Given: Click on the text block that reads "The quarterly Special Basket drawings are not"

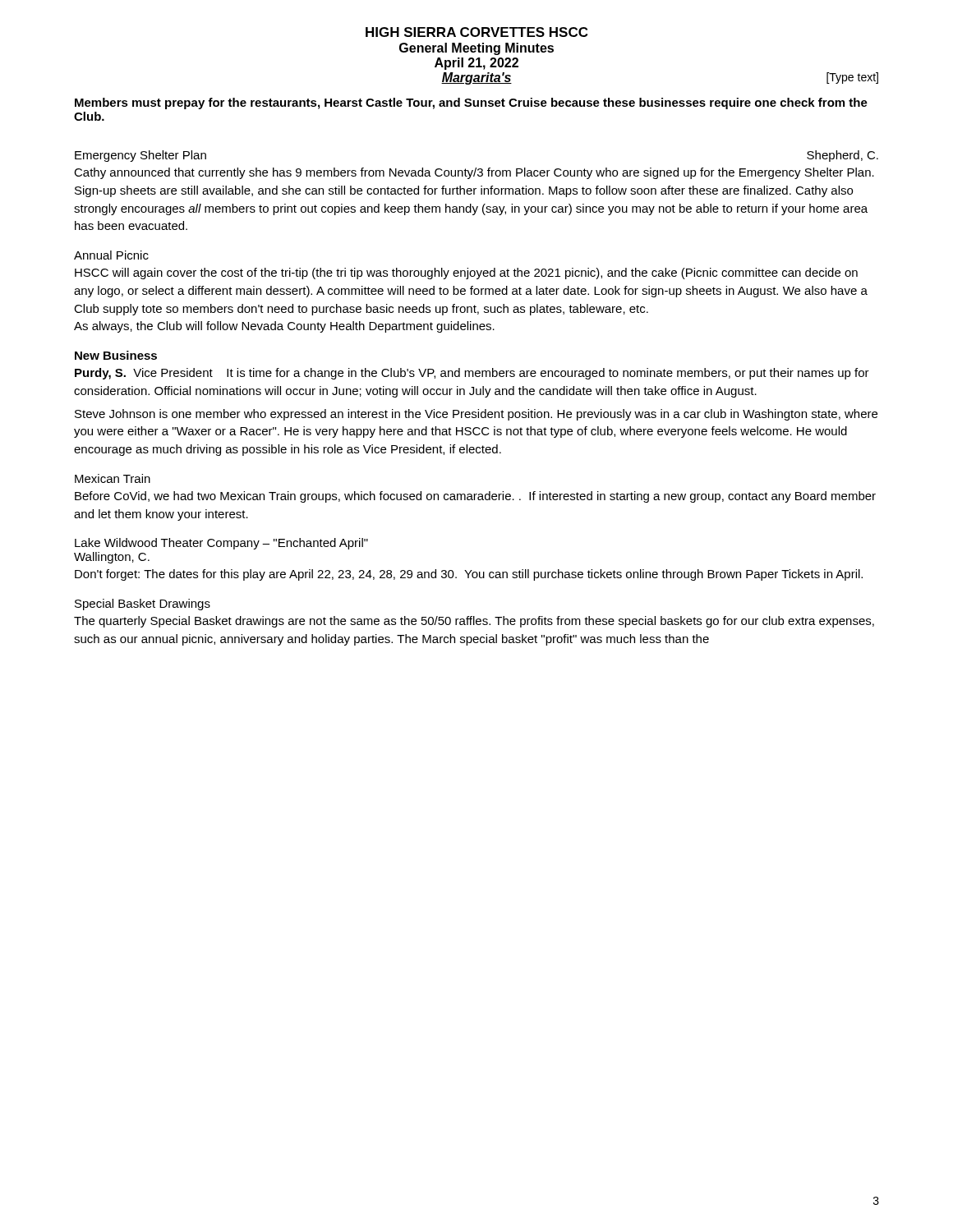Looking at the screenshot, I should point(474,629).
